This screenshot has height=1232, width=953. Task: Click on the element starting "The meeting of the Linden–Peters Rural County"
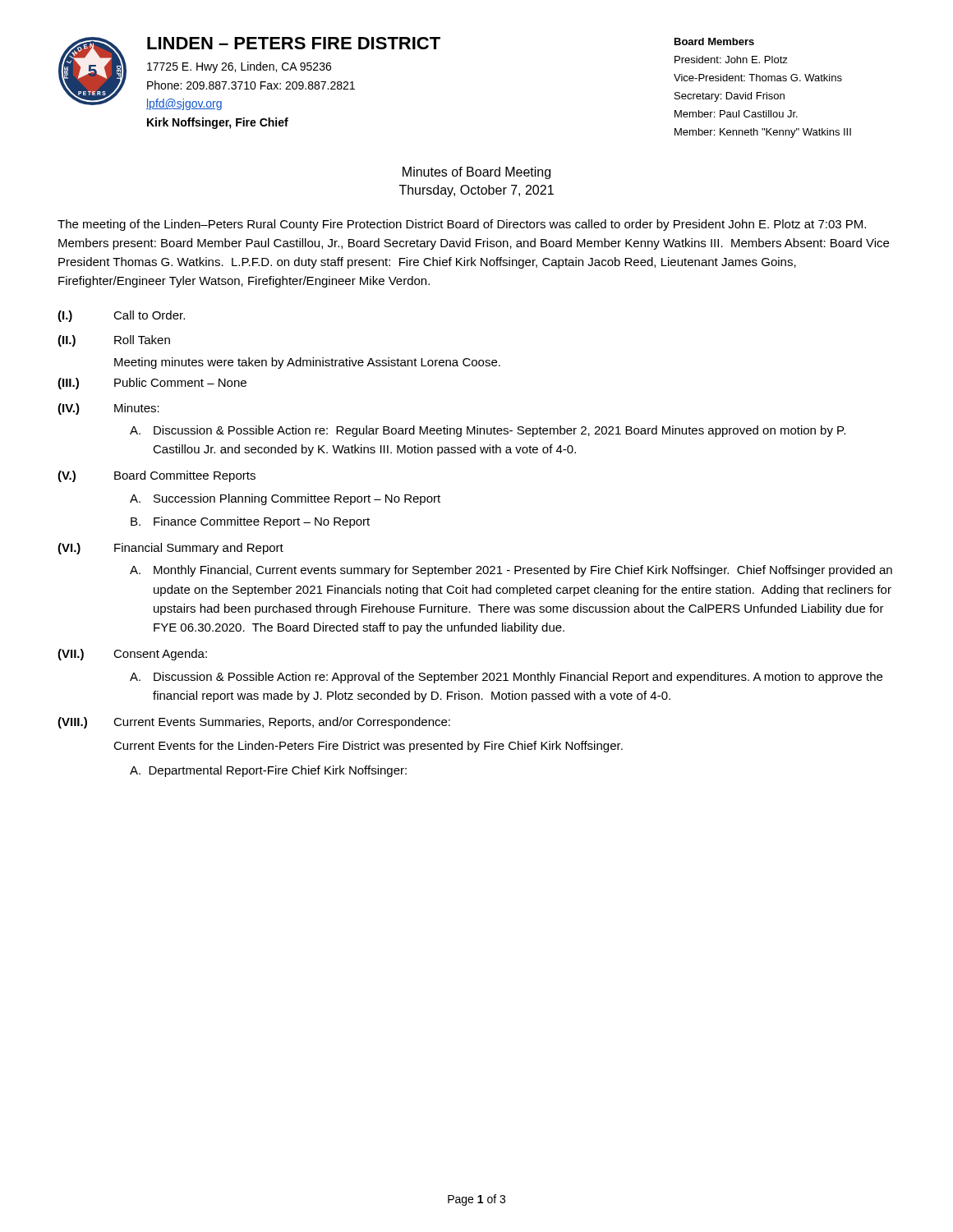click(474, 252)
